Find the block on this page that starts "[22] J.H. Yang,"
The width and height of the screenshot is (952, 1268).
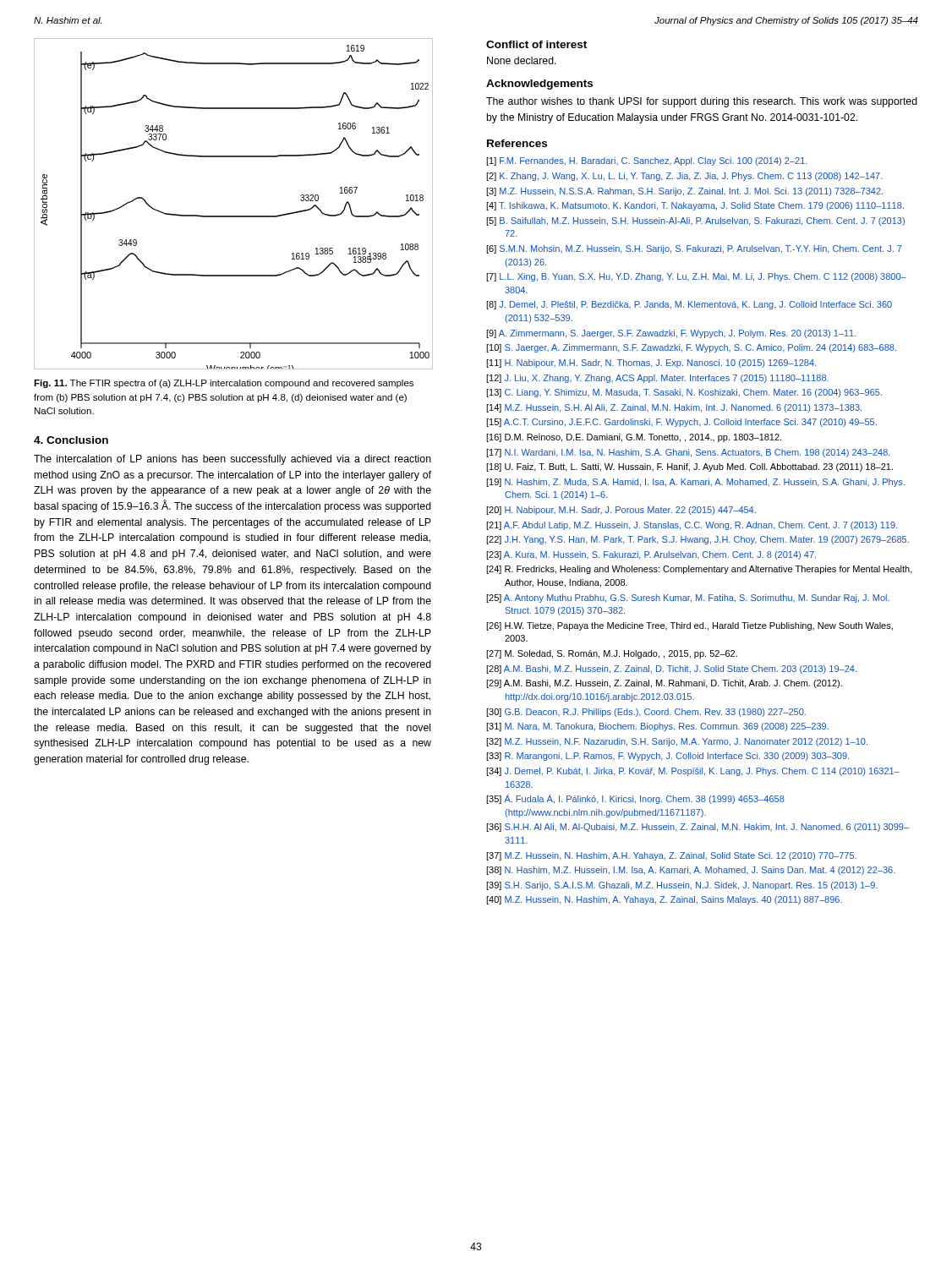click(x=698, y=540)
